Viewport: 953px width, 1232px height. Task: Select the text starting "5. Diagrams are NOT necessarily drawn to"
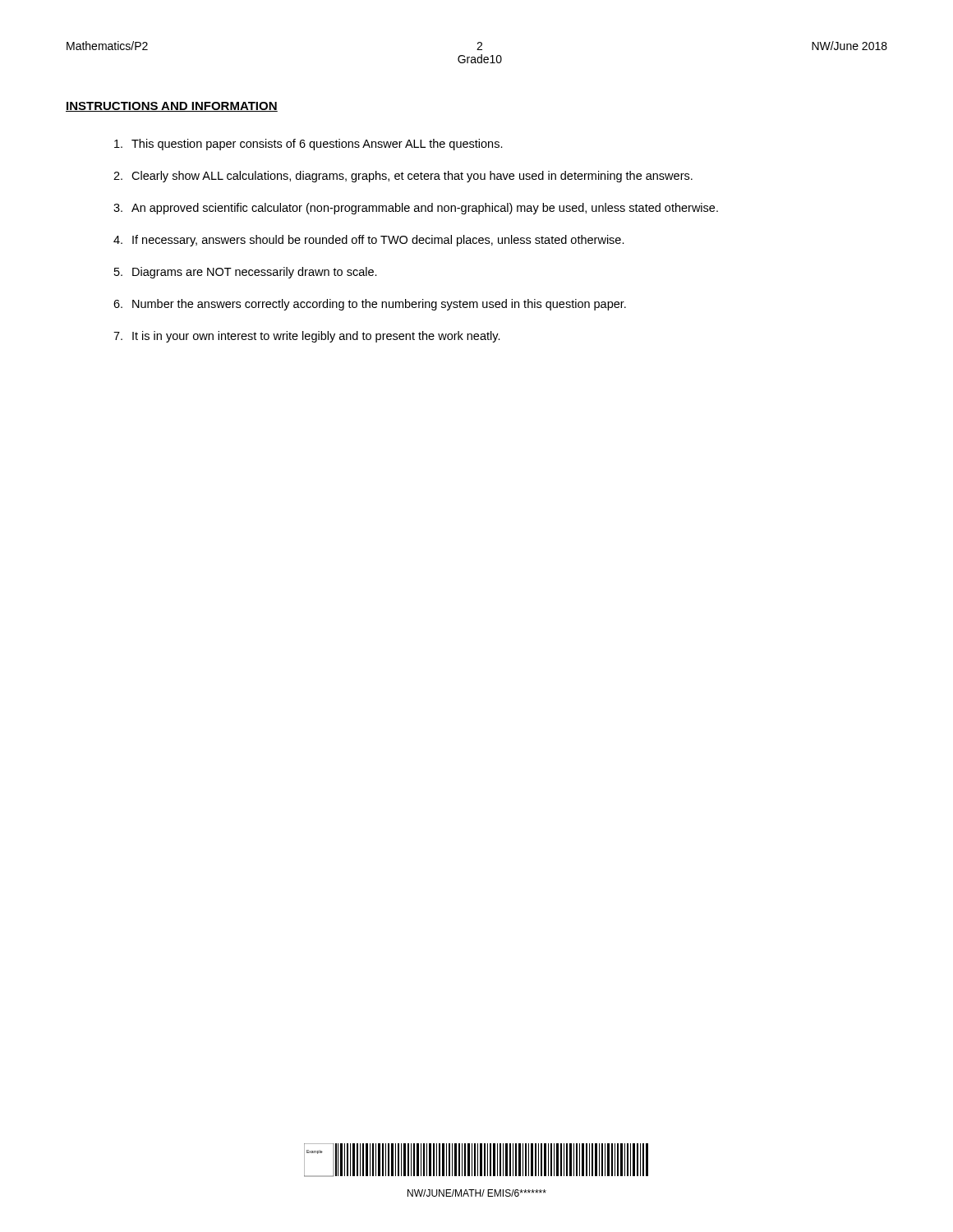pos(246,273)
